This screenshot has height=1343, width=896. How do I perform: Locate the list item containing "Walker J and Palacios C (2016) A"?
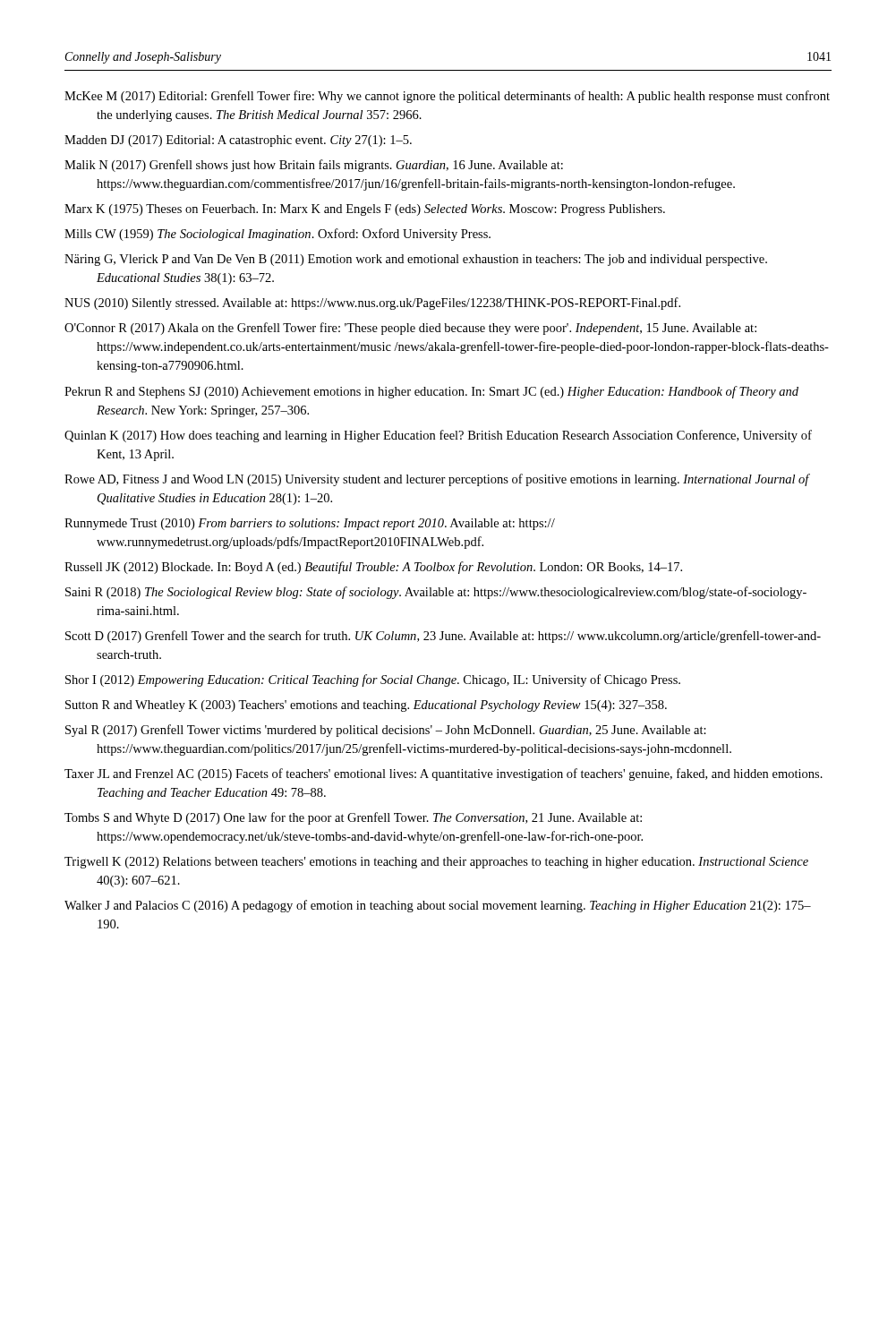[437, 914]
